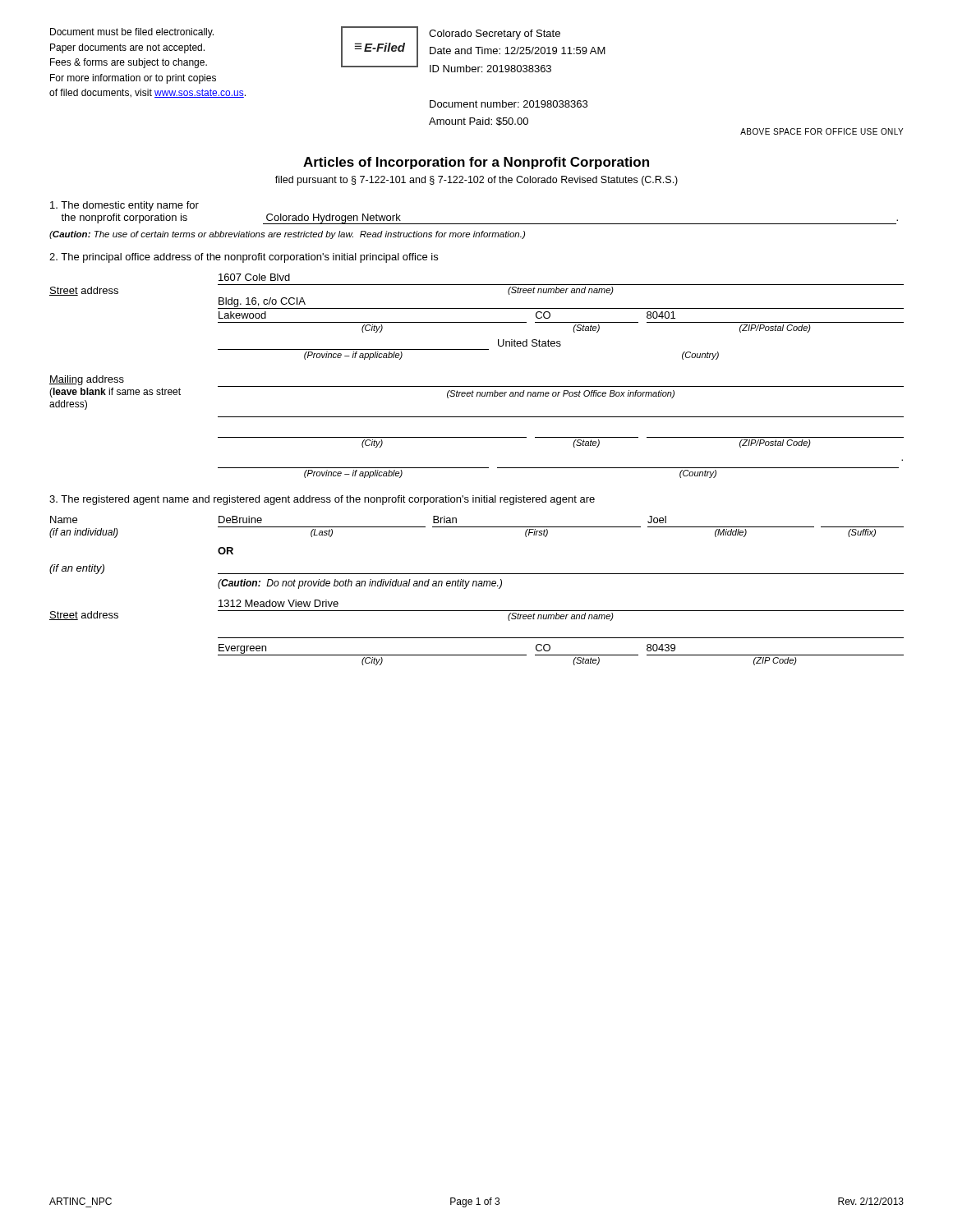Find the element starting "(Caution: The use of certain terms or abbreviations"
The height and width of the screenshot is (1232, 953).
click(287, 234)
